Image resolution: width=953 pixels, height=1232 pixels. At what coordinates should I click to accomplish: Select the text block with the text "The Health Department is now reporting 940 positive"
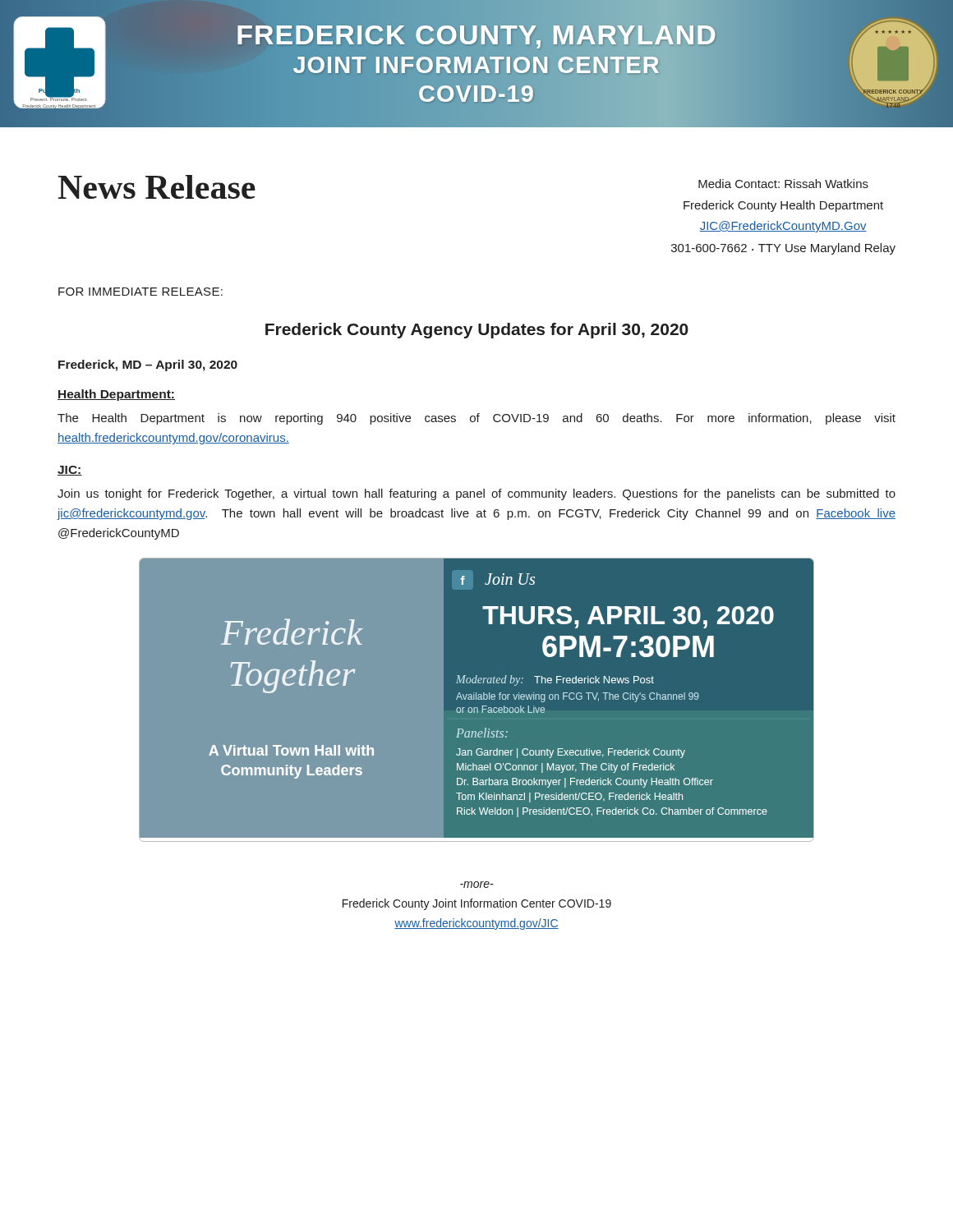click(x=476, y=428)
